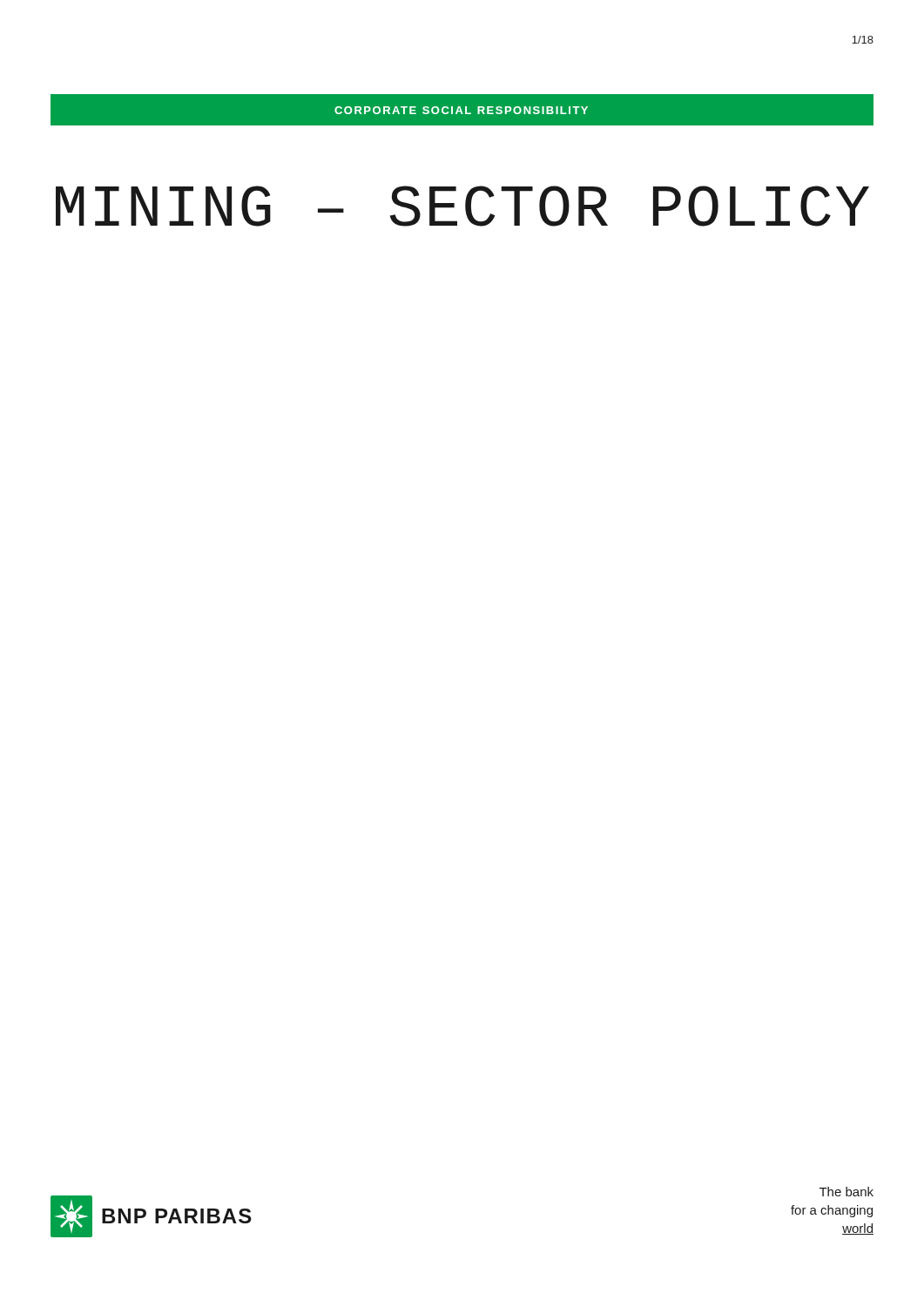Select the logo
The width and height of the screenshot is (924, 1307).
[x=152, y=1216]
